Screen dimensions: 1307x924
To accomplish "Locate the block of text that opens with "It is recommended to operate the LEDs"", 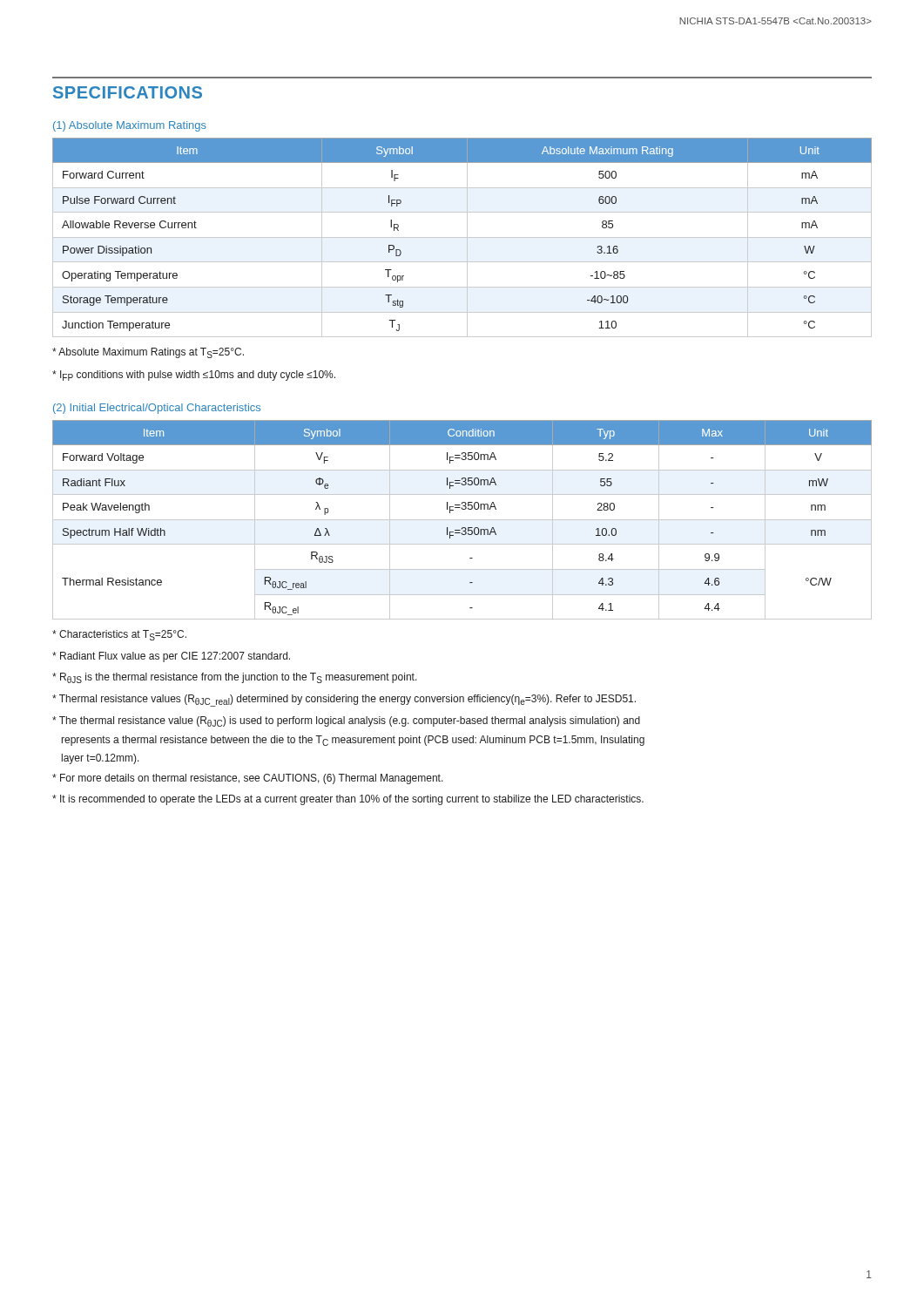I will (x=348, y=799).
